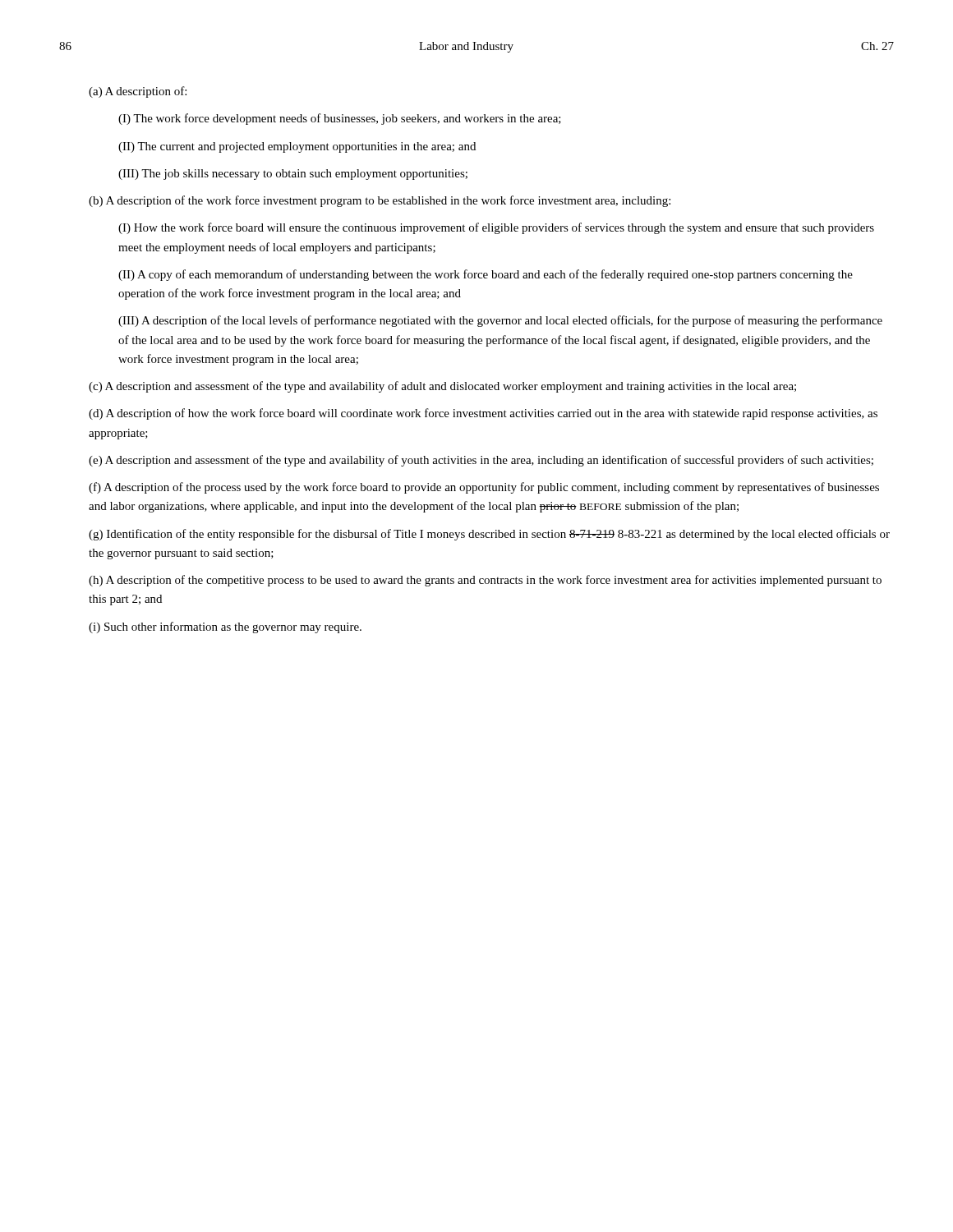Find the block on this page that starts "(III) A description of the local"
This screenshot has height=1232, width=953.
click(500, 340)
